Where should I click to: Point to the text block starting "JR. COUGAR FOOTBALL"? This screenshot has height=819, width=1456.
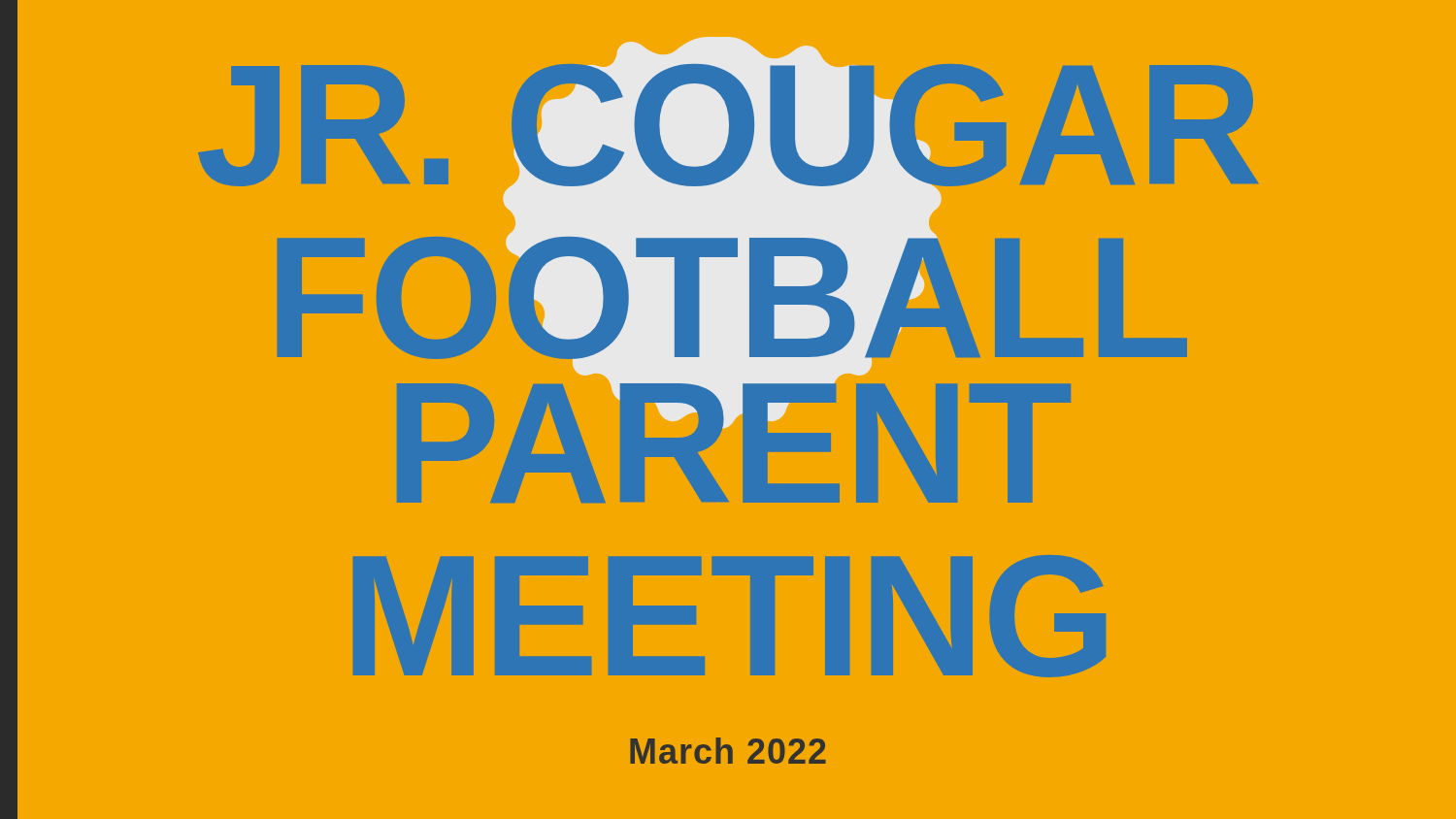pos(728,212)
